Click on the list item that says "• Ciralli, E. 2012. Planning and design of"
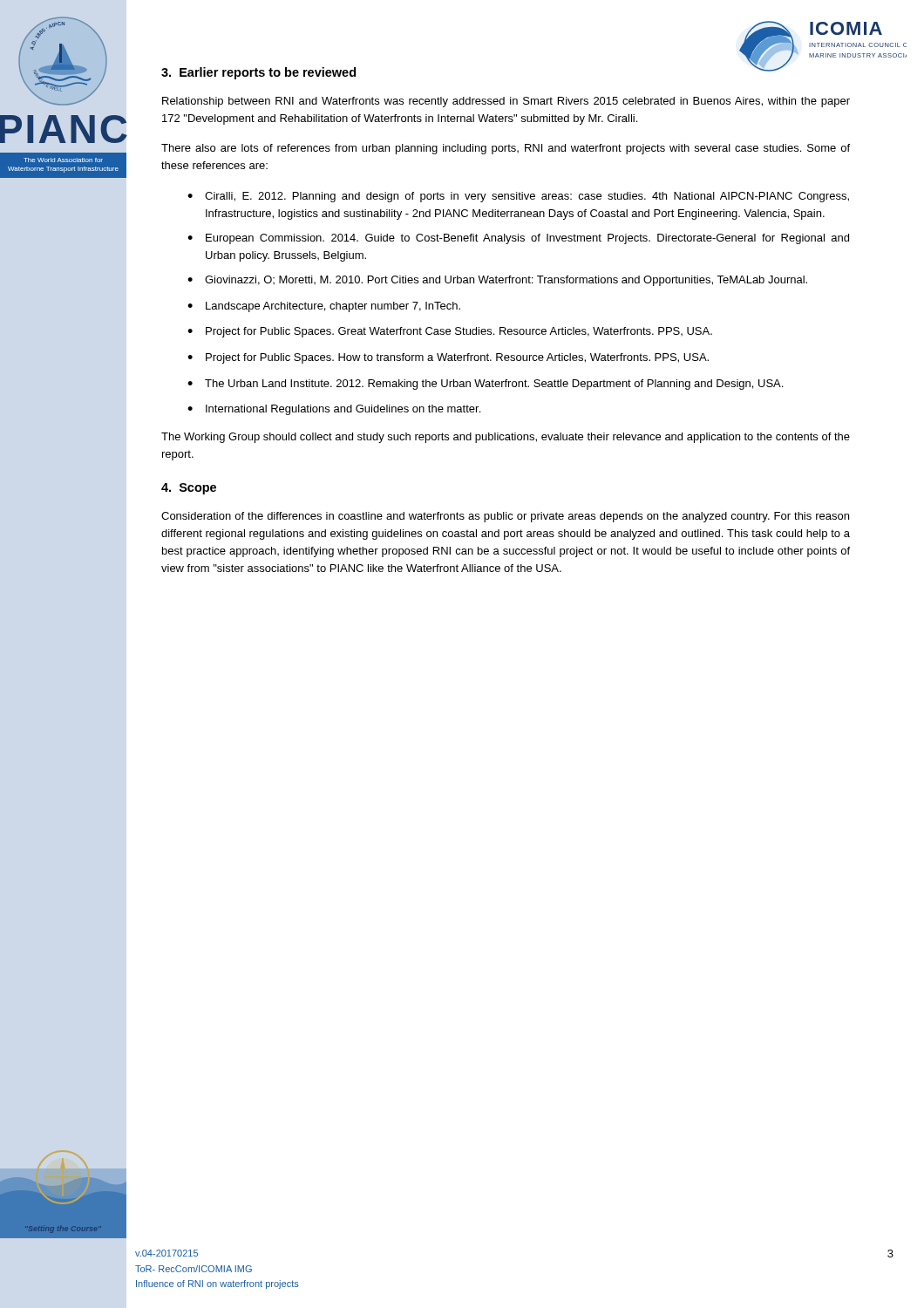This screenshot has width=924, height=1308. coord(519,205)
